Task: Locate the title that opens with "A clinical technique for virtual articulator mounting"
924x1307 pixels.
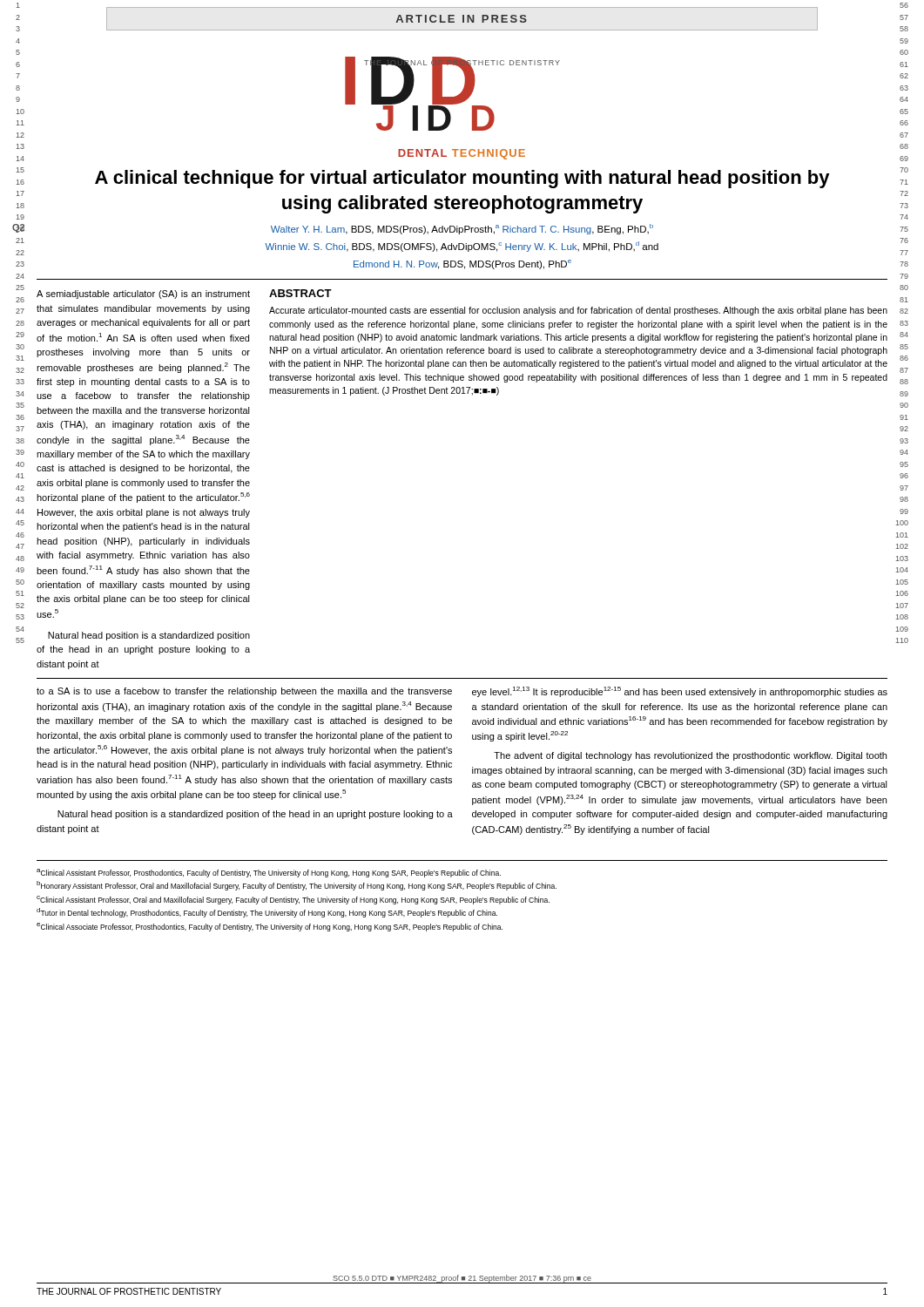Action: pos(462,190)
